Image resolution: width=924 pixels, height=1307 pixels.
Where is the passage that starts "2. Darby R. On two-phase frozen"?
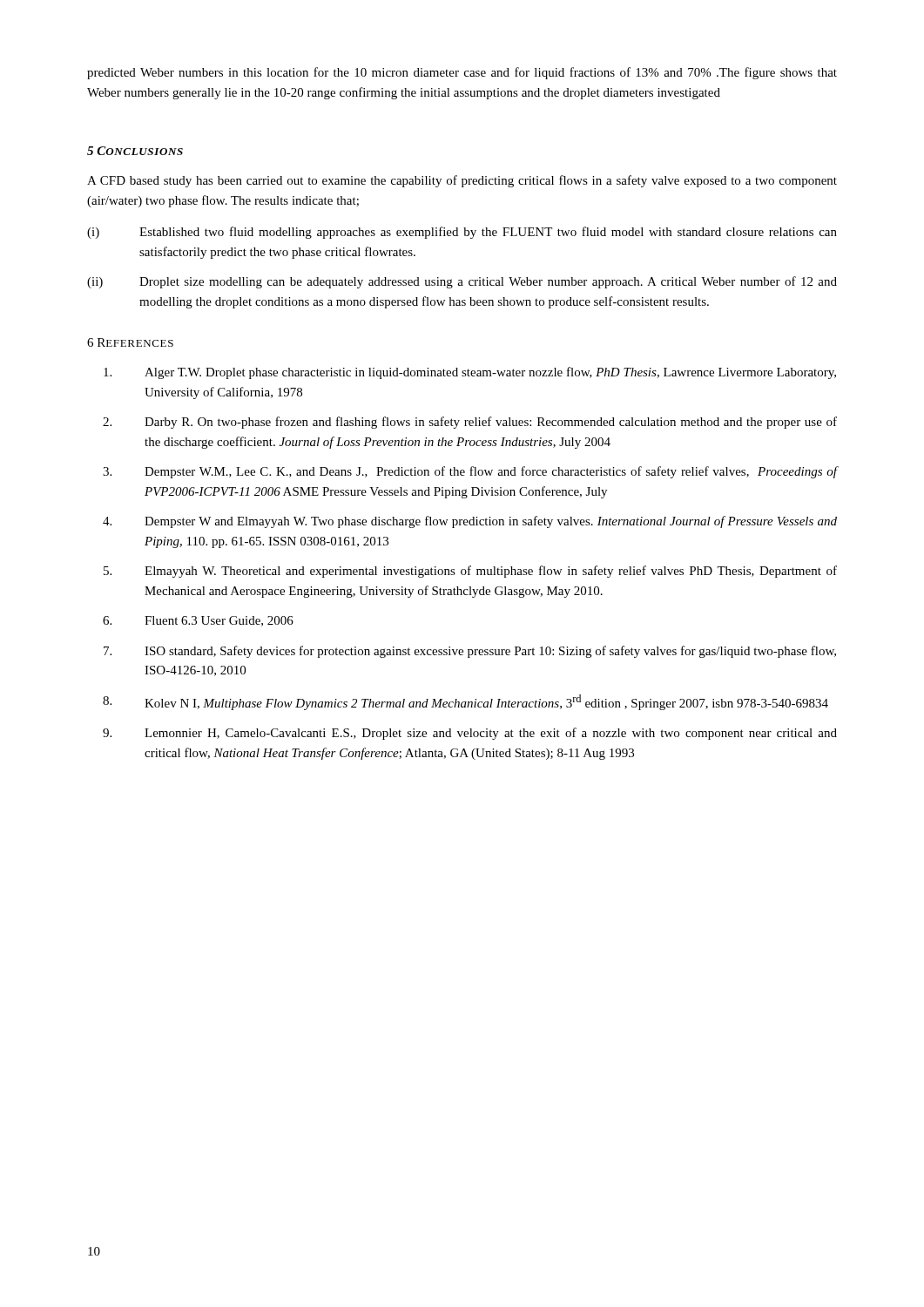pos(462,432)
